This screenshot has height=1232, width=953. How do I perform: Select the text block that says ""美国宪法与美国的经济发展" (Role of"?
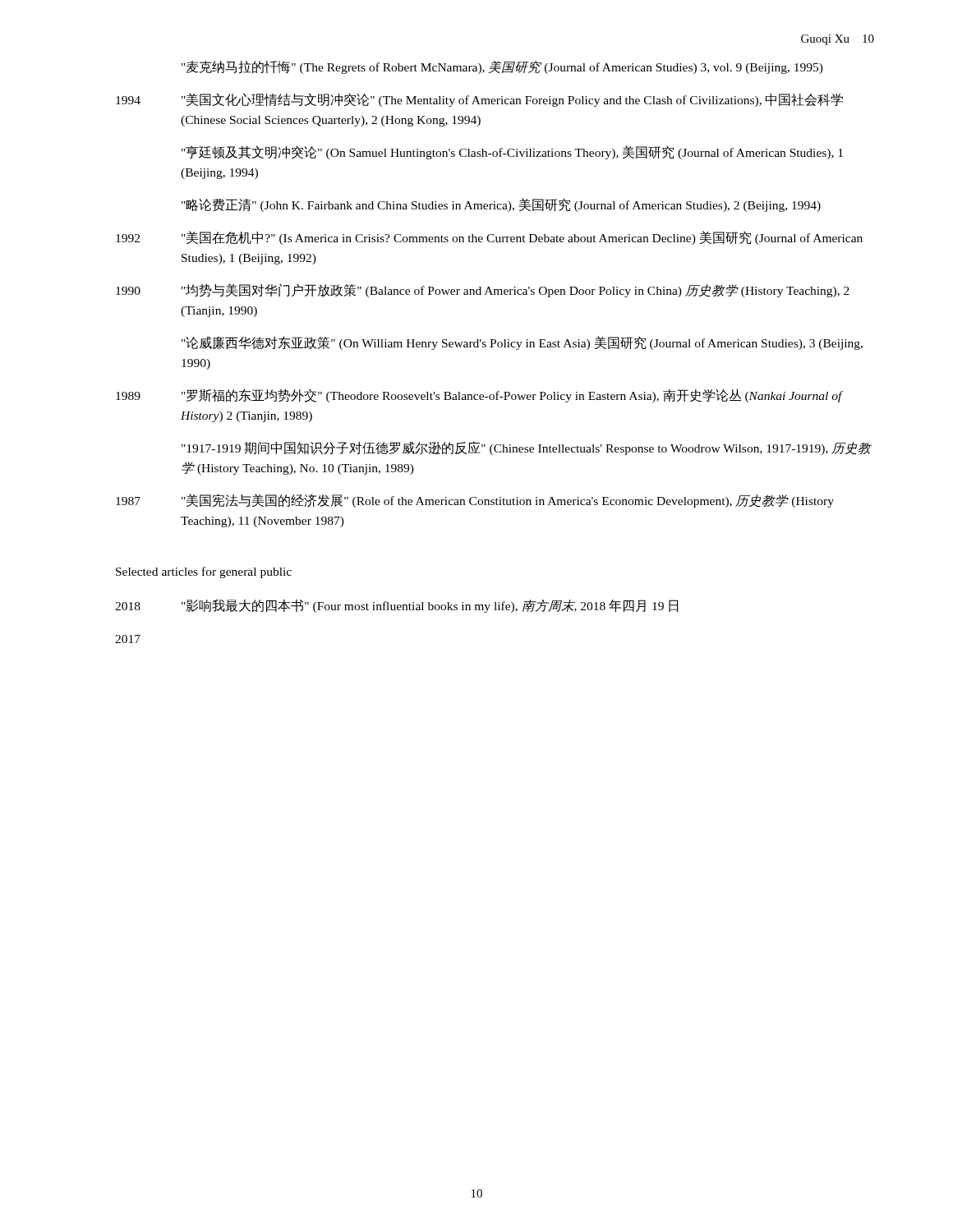click(507, 511)
